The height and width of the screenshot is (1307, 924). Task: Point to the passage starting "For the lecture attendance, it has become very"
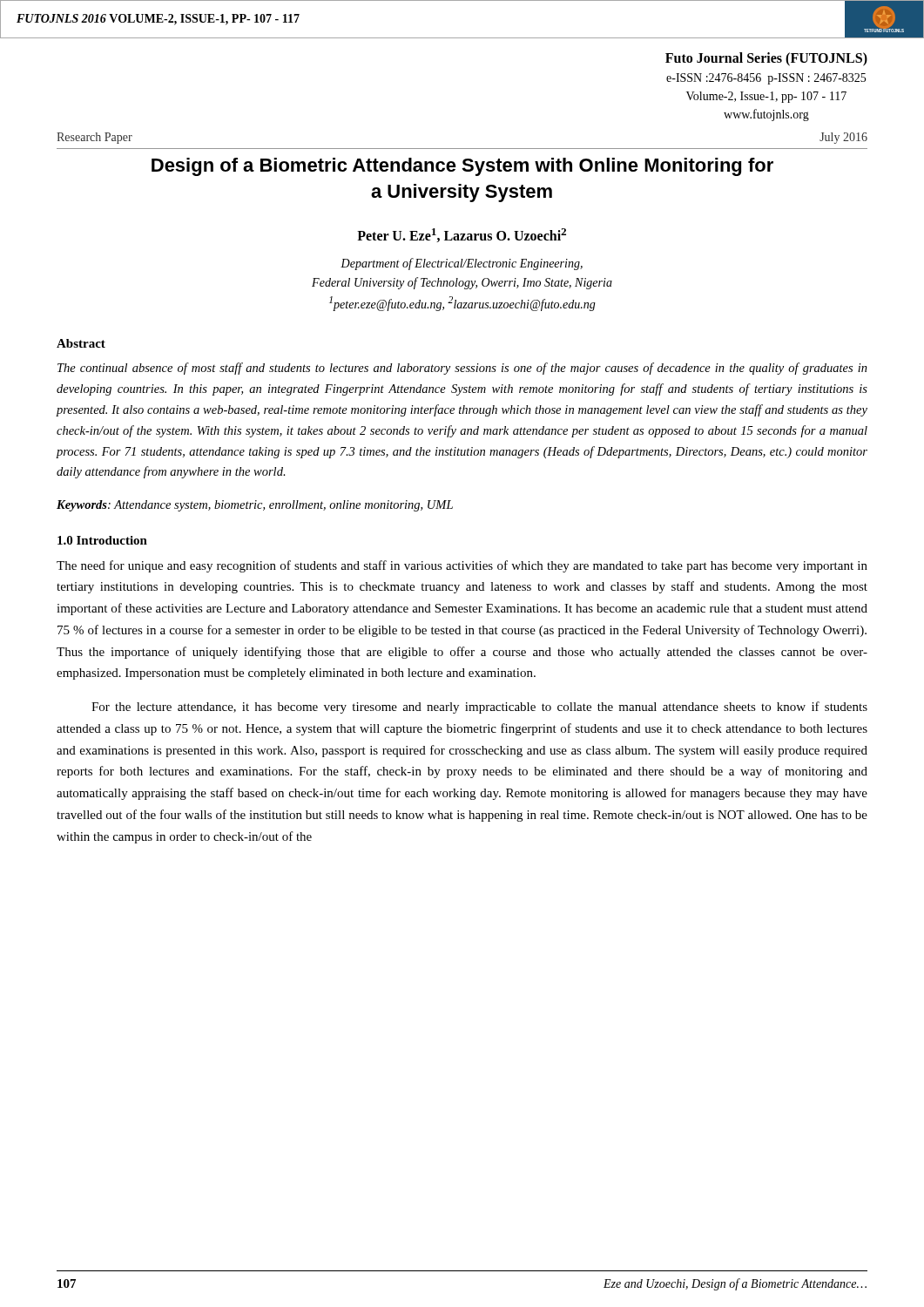point(462,771)
